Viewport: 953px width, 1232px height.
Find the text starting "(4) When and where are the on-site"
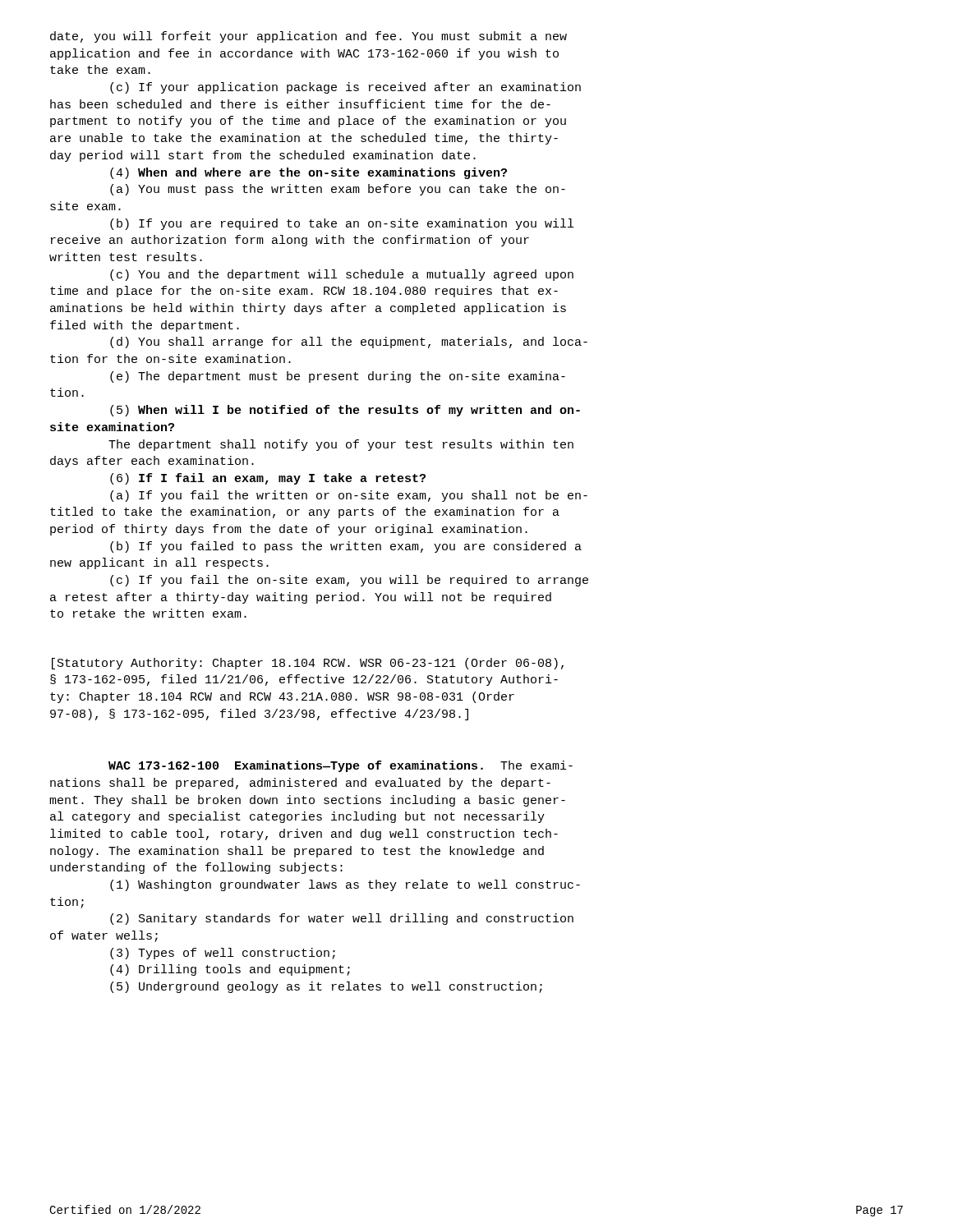pyautogui.click(x=279, y=173)
